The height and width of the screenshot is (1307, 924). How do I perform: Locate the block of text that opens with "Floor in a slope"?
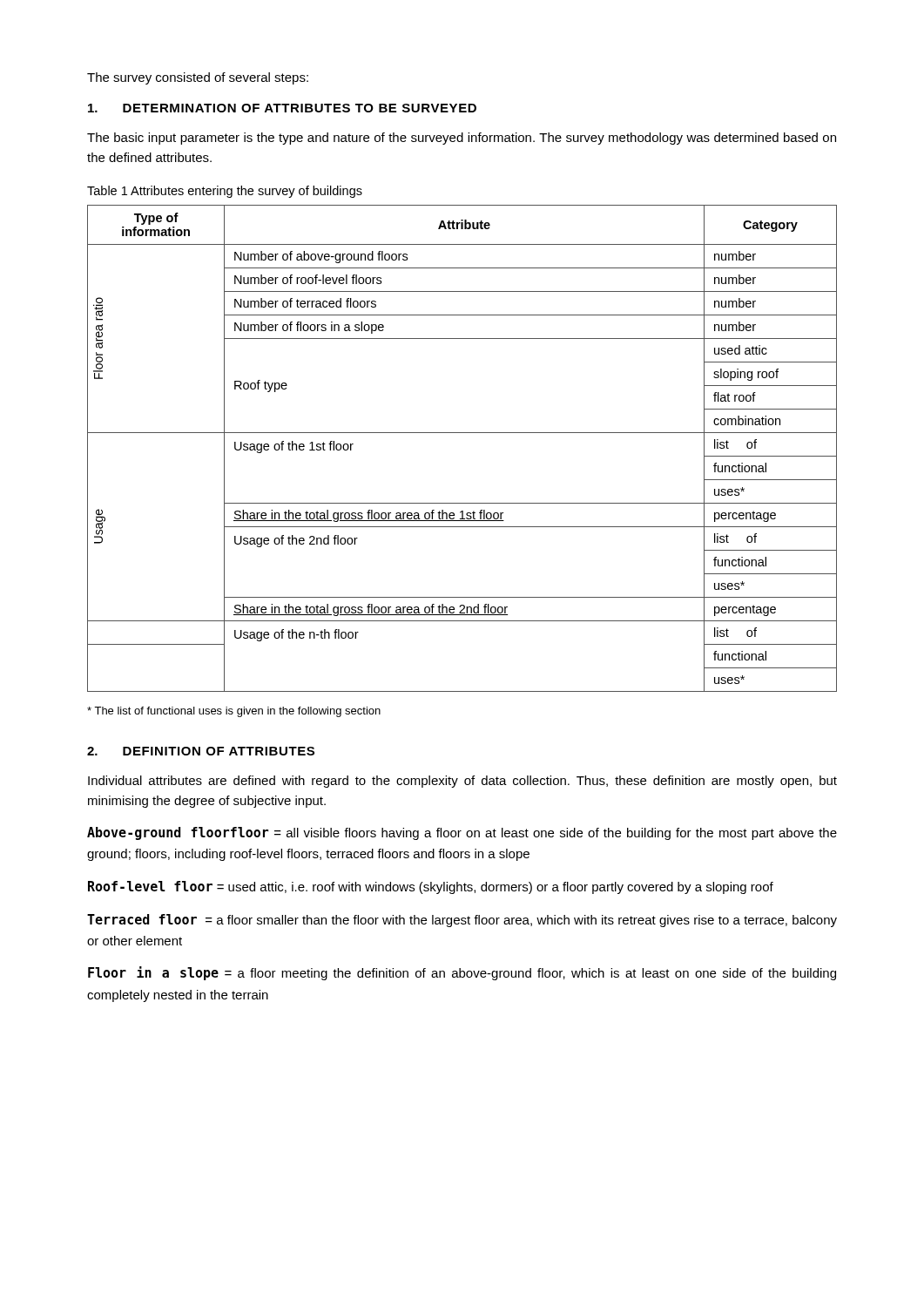[462, 984]
